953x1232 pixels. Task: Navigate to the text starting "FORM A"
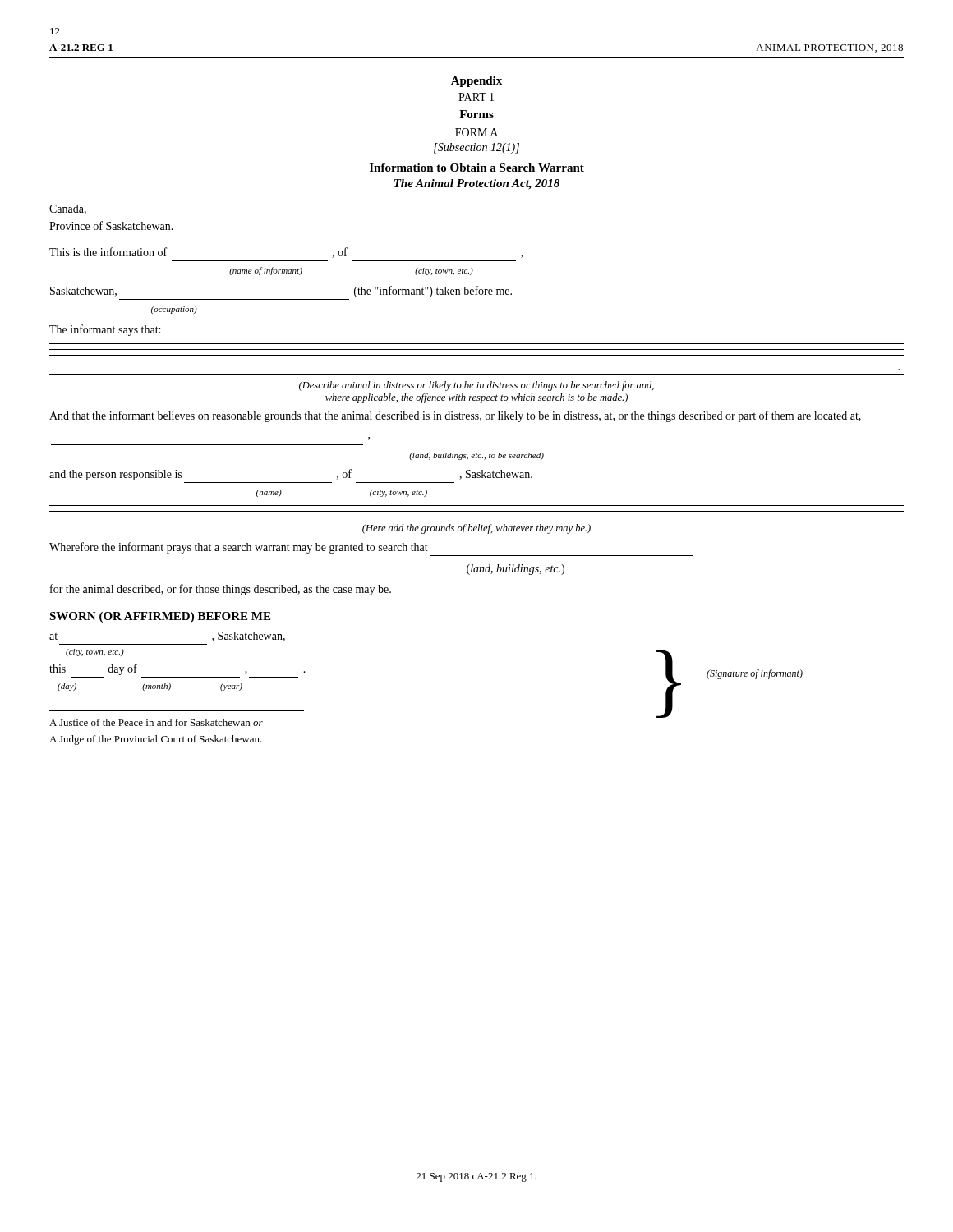[x=476, y=133]
